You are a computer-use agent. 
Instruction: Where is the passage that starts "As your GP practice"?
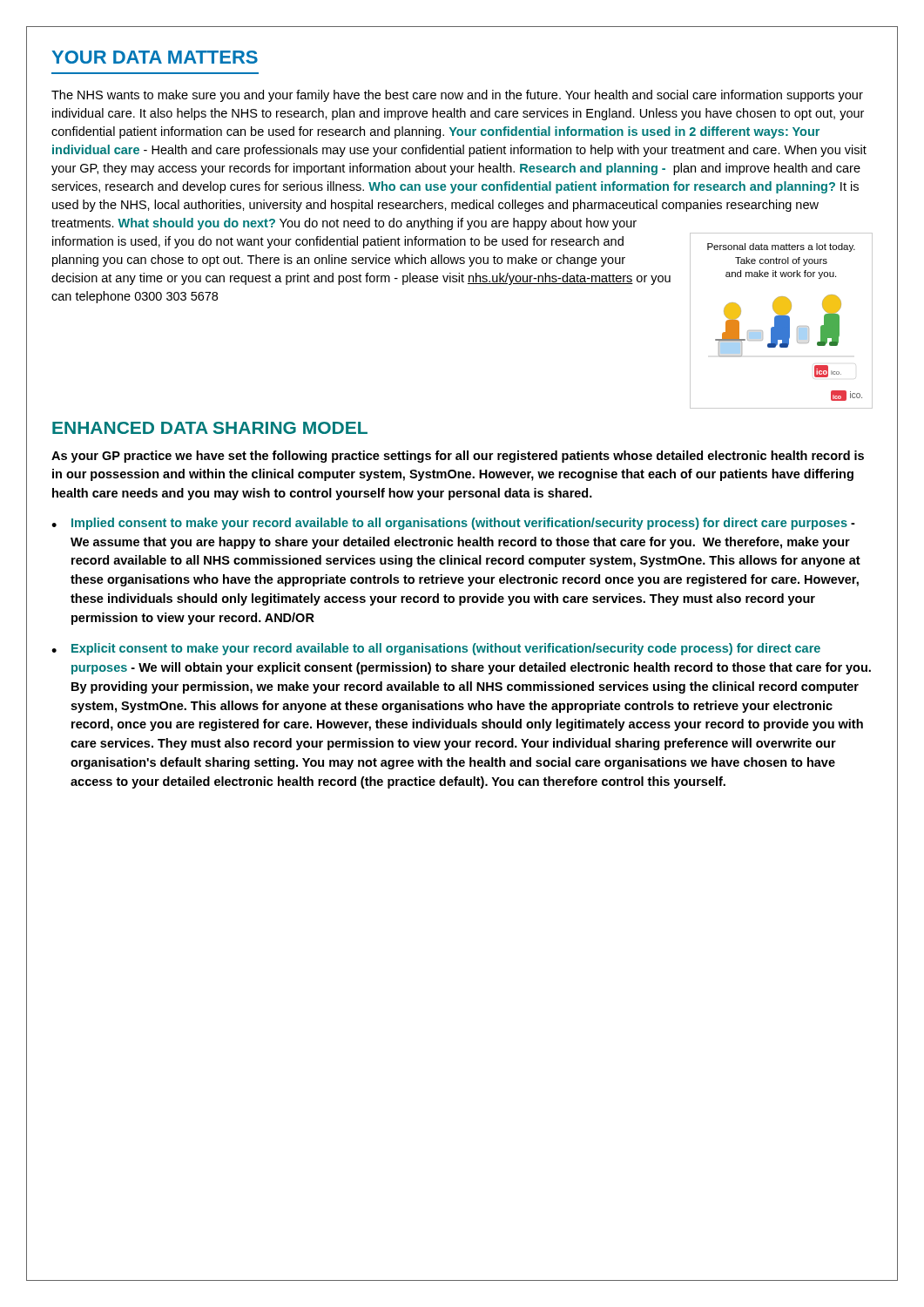coord(458,474)
